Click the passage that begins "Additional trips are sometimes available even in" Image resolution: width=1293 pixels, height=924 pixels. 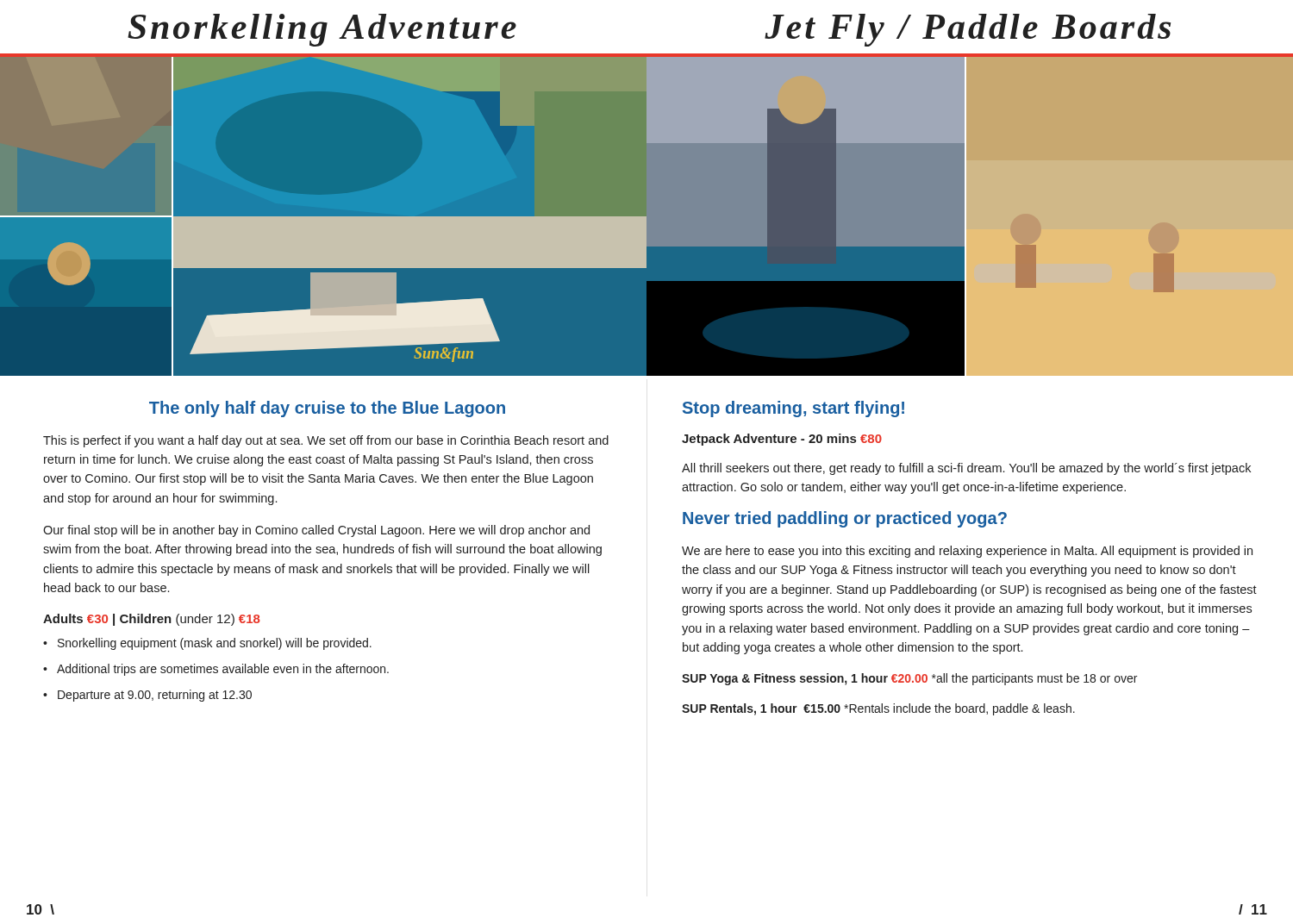328,669
